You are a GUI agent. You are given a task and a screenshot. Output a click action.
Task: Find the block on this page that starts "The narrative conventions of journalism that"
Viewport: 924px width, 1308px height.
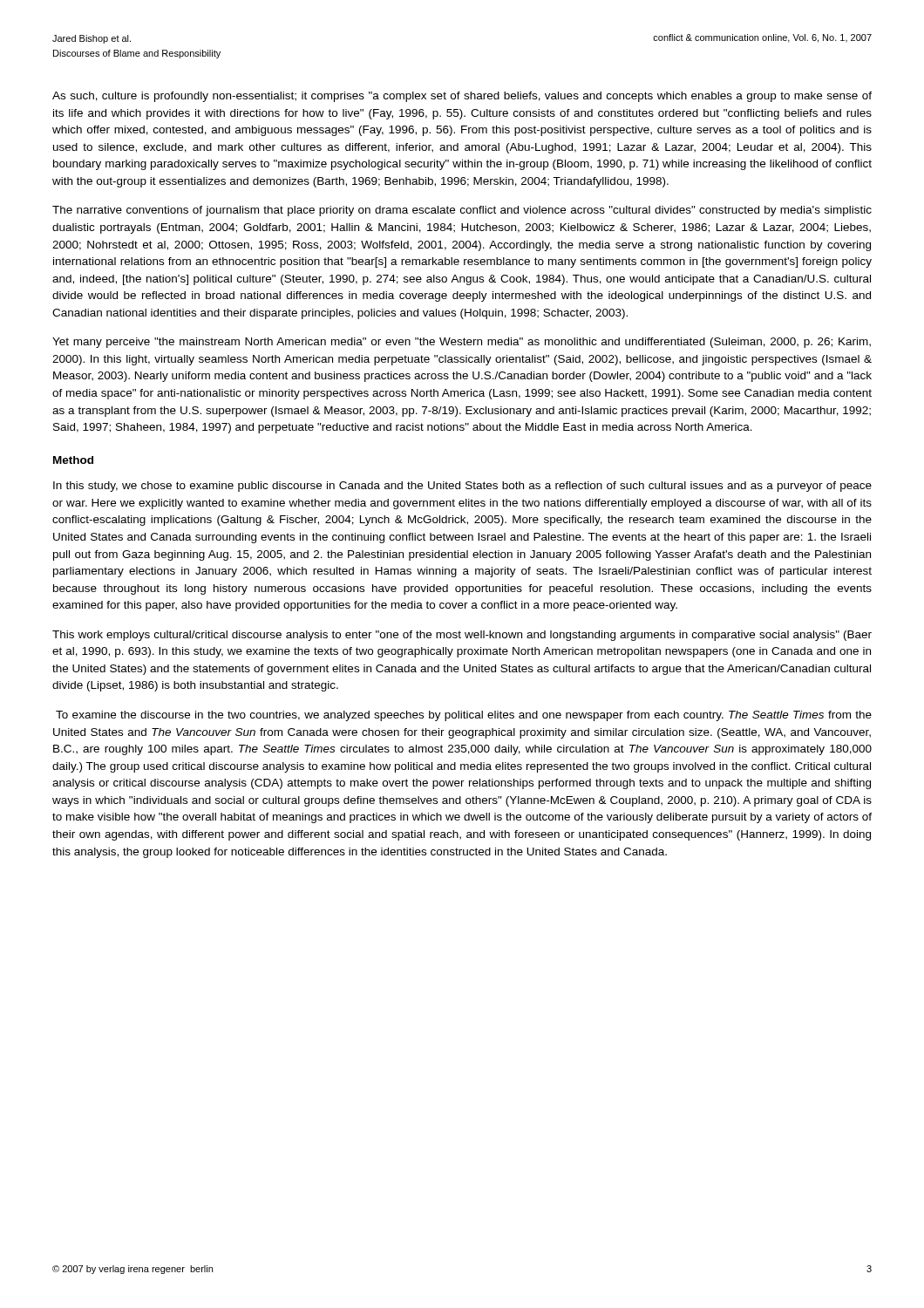(462, 261)
